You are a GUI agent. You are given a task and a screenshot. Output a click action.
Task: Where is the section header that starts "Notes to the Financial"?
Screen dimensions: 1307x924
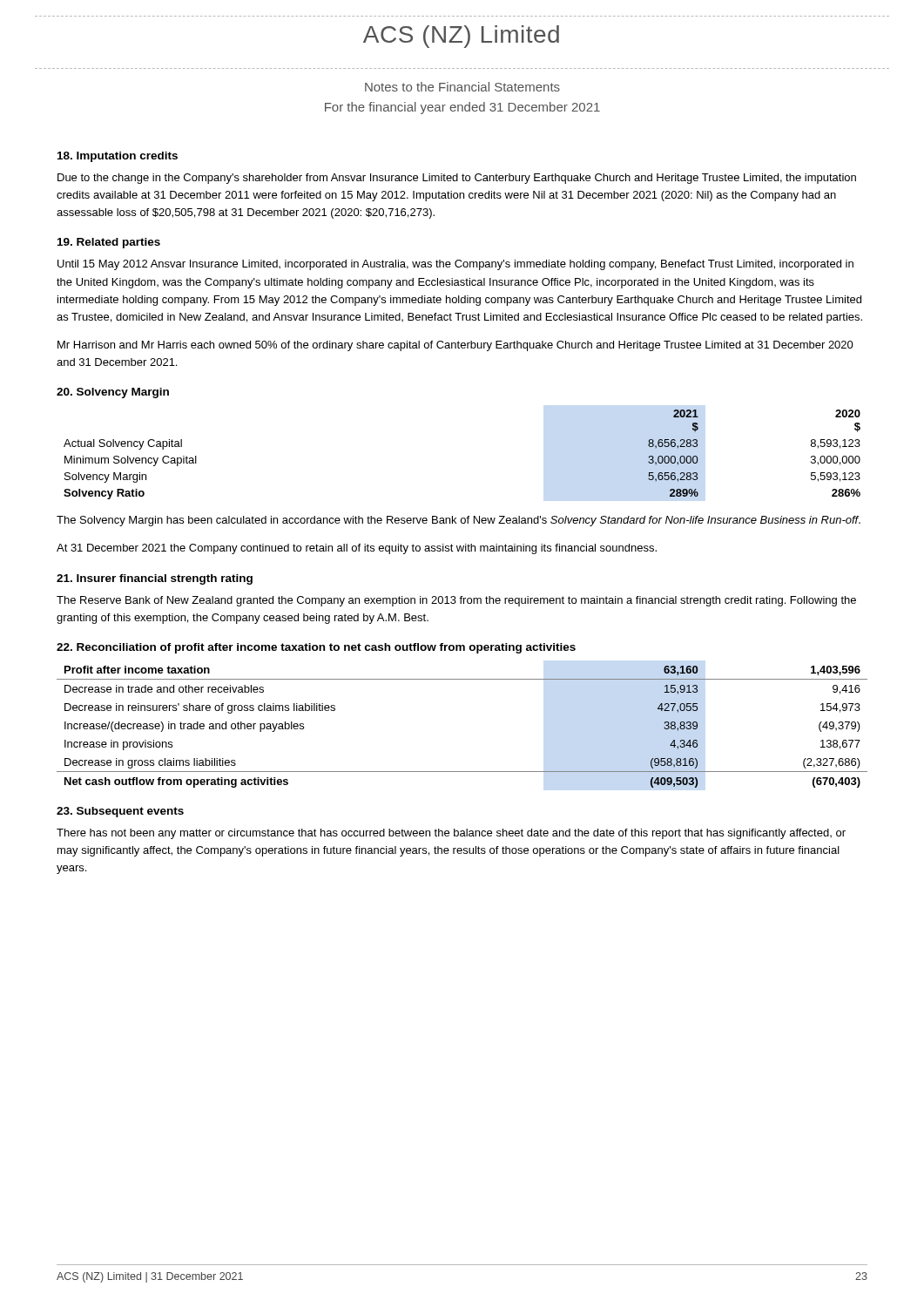462,97
